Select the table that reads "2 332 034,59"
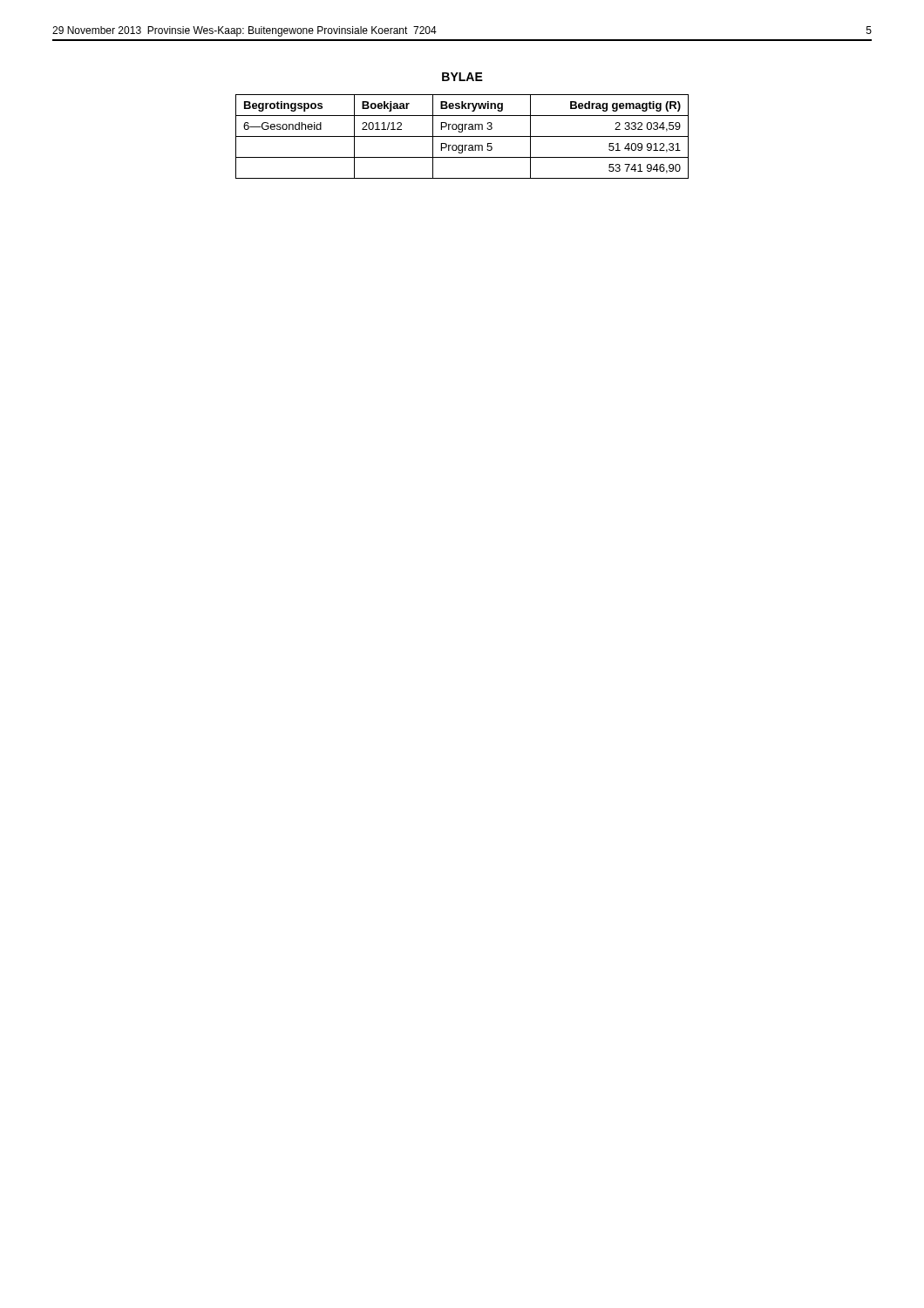This screenshot has height=1308, width=924. 462,136
